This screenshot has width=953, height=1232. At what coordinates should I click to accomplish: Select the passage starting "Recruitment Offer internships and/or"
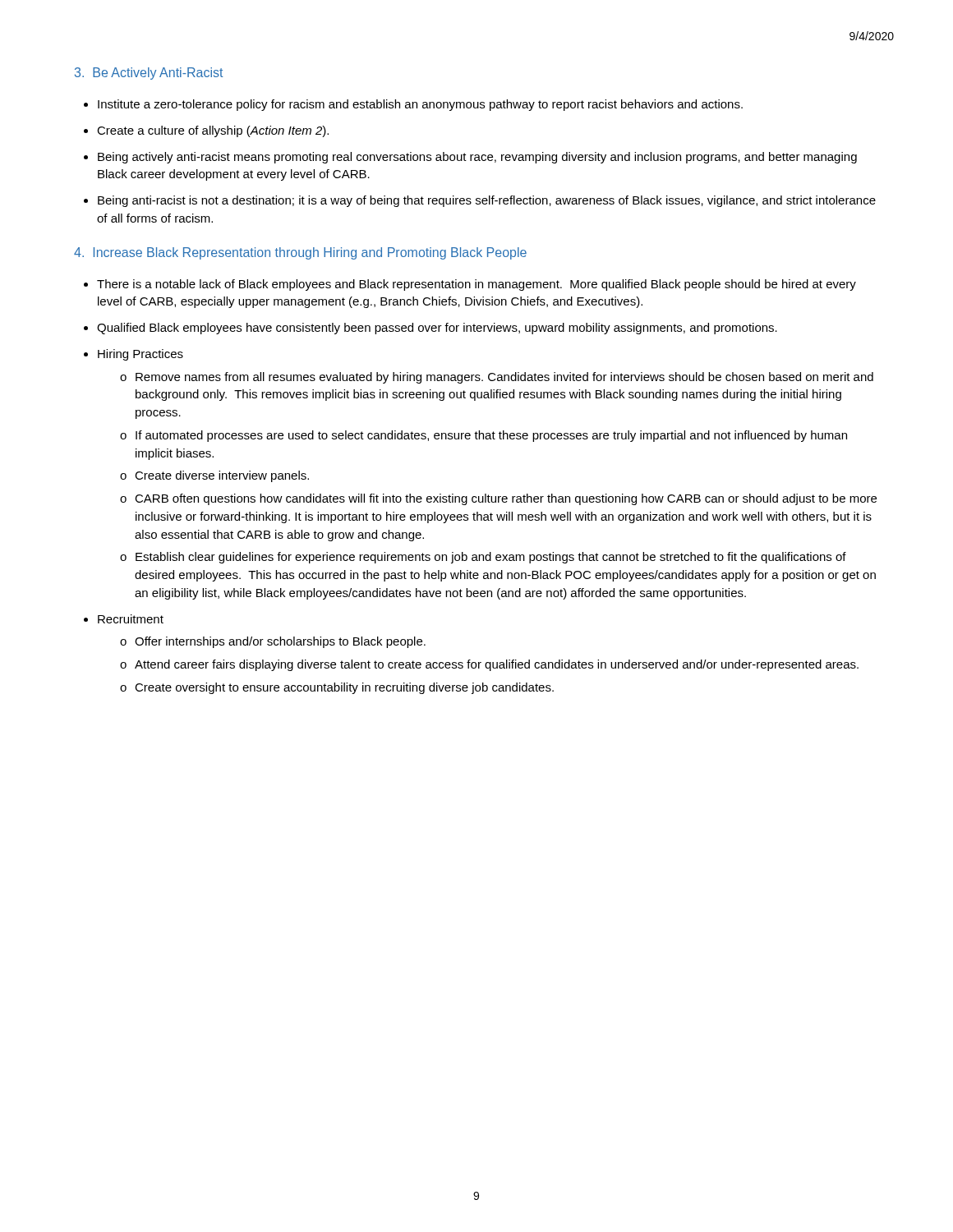tap(488, 654)
